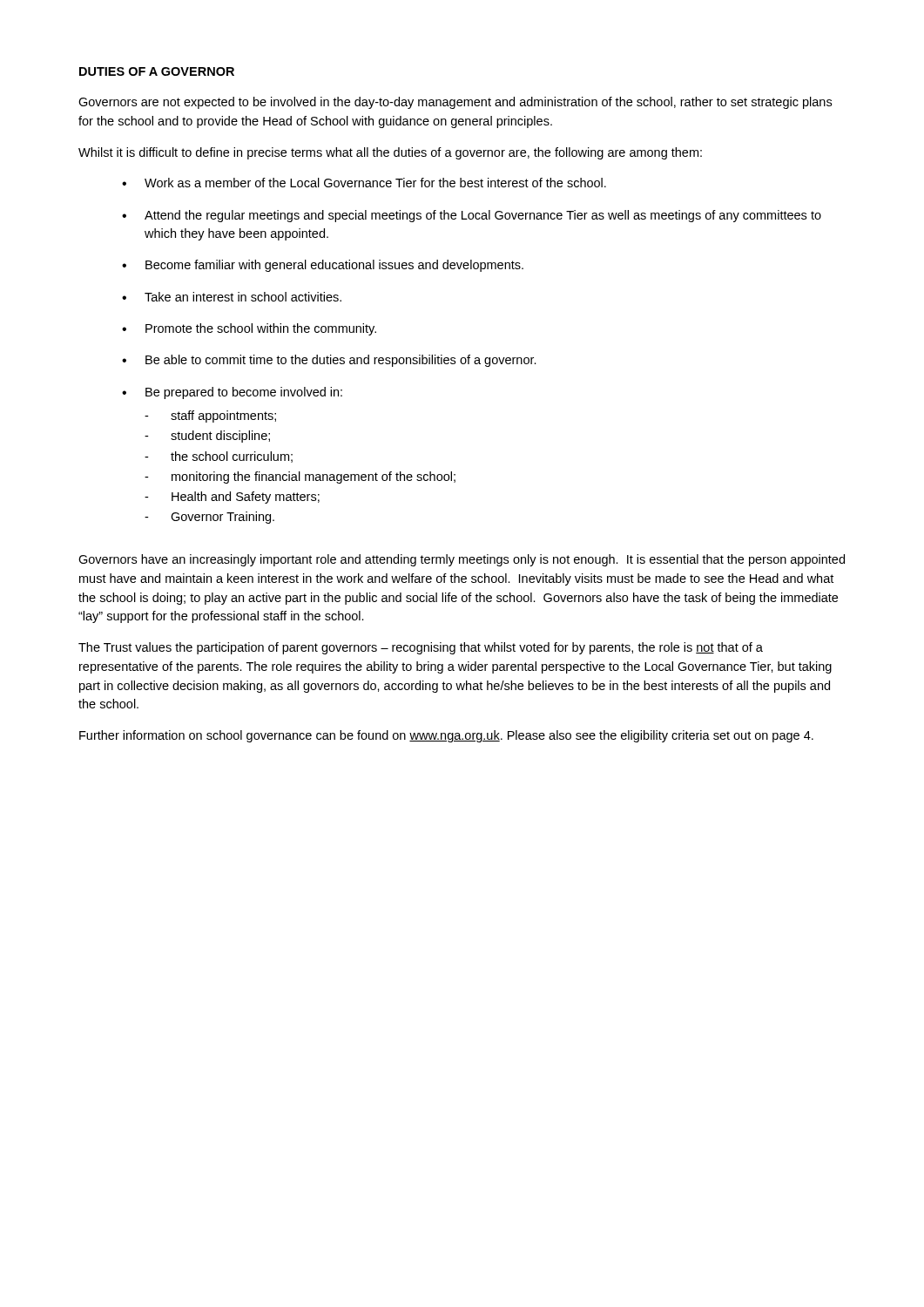924x1307 pixels.
Task: Find the region starting "The Trust values the participation"
Action: click(455, 676)
